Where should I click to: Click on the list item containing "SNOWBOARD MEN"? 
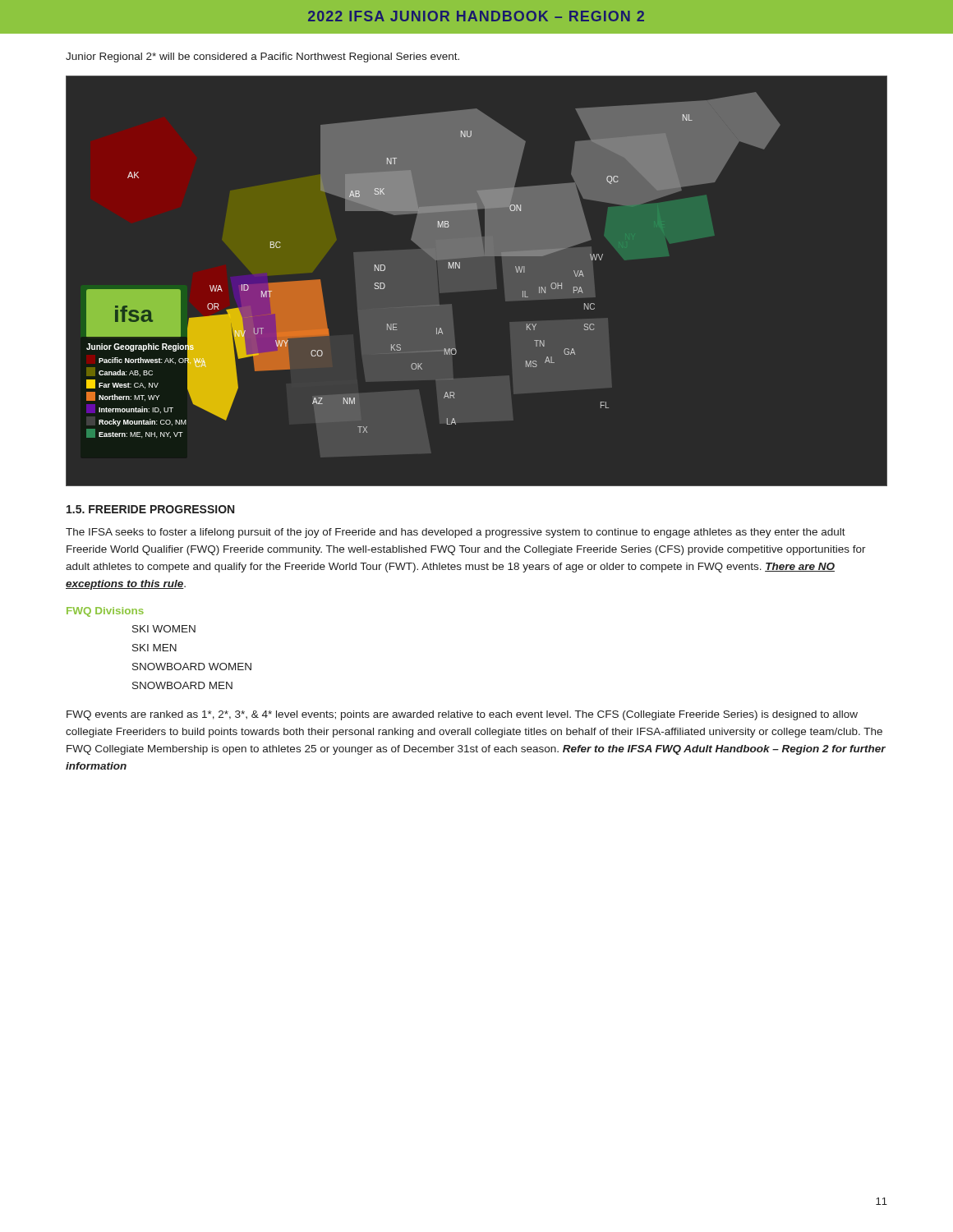[x=182, y=685]
